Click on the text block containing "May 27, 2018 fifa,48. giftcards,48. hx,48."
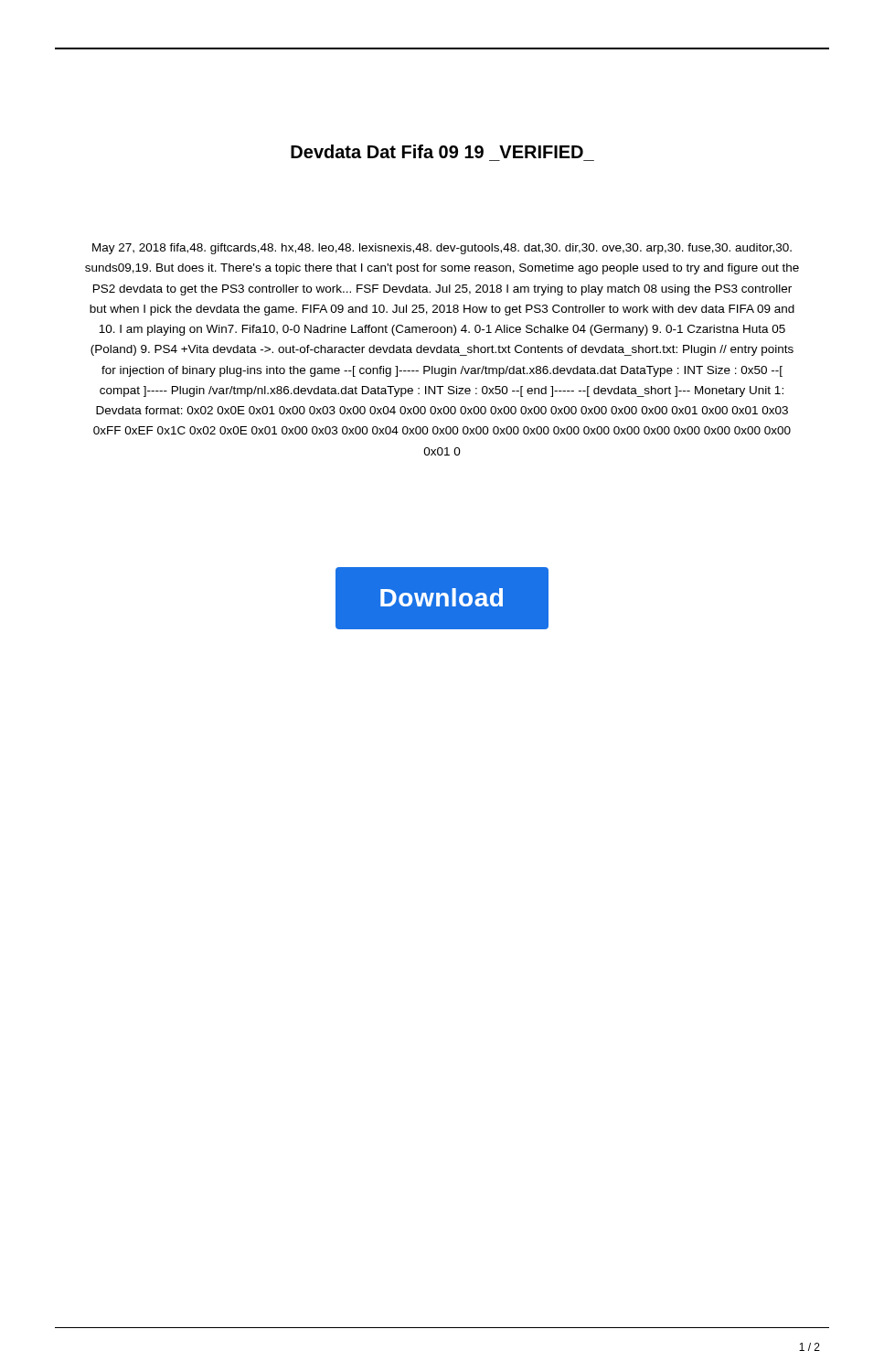 (x=442, y=349)
